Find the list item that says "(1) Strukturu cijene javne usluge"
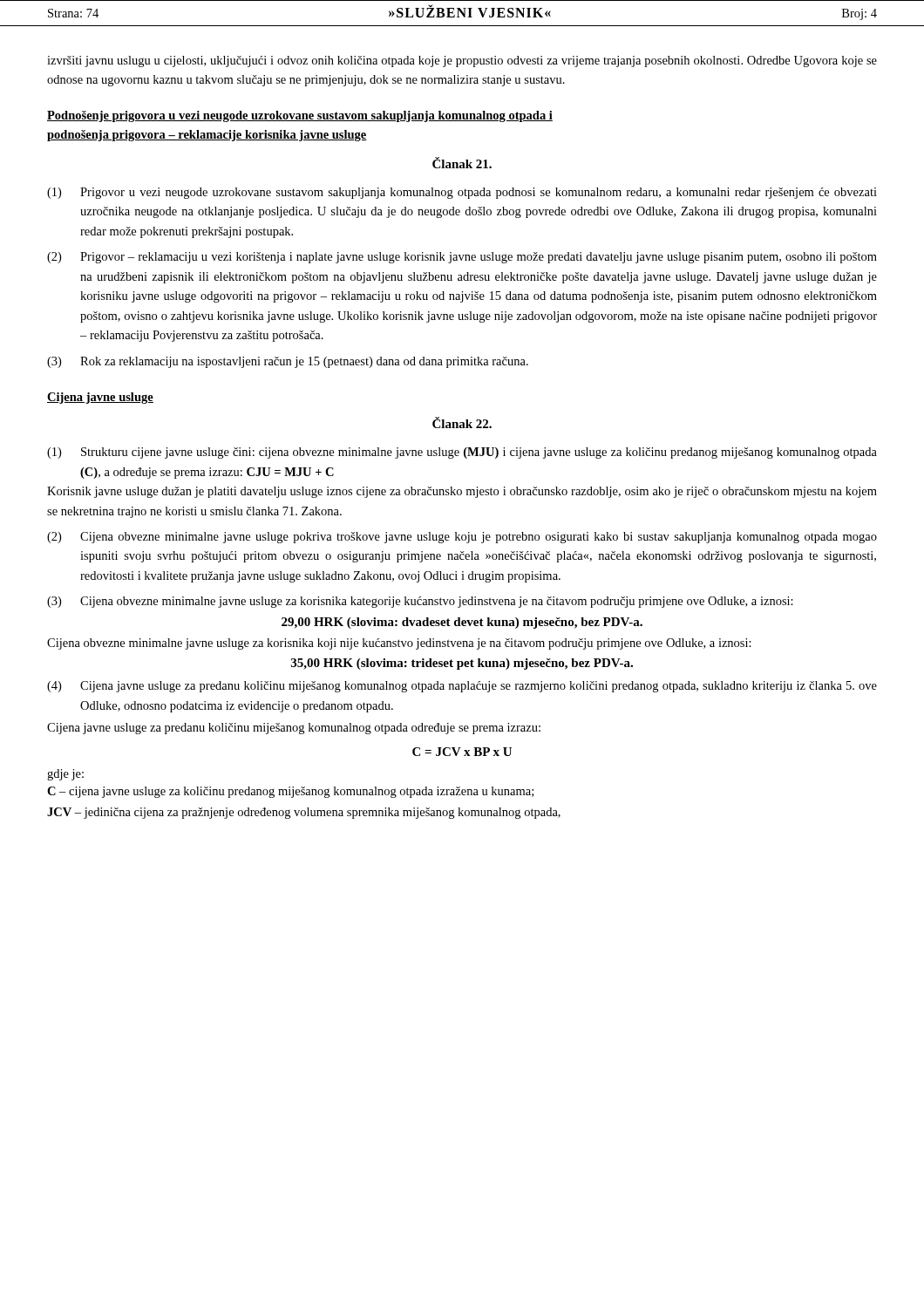 click(x=462, y=462)
